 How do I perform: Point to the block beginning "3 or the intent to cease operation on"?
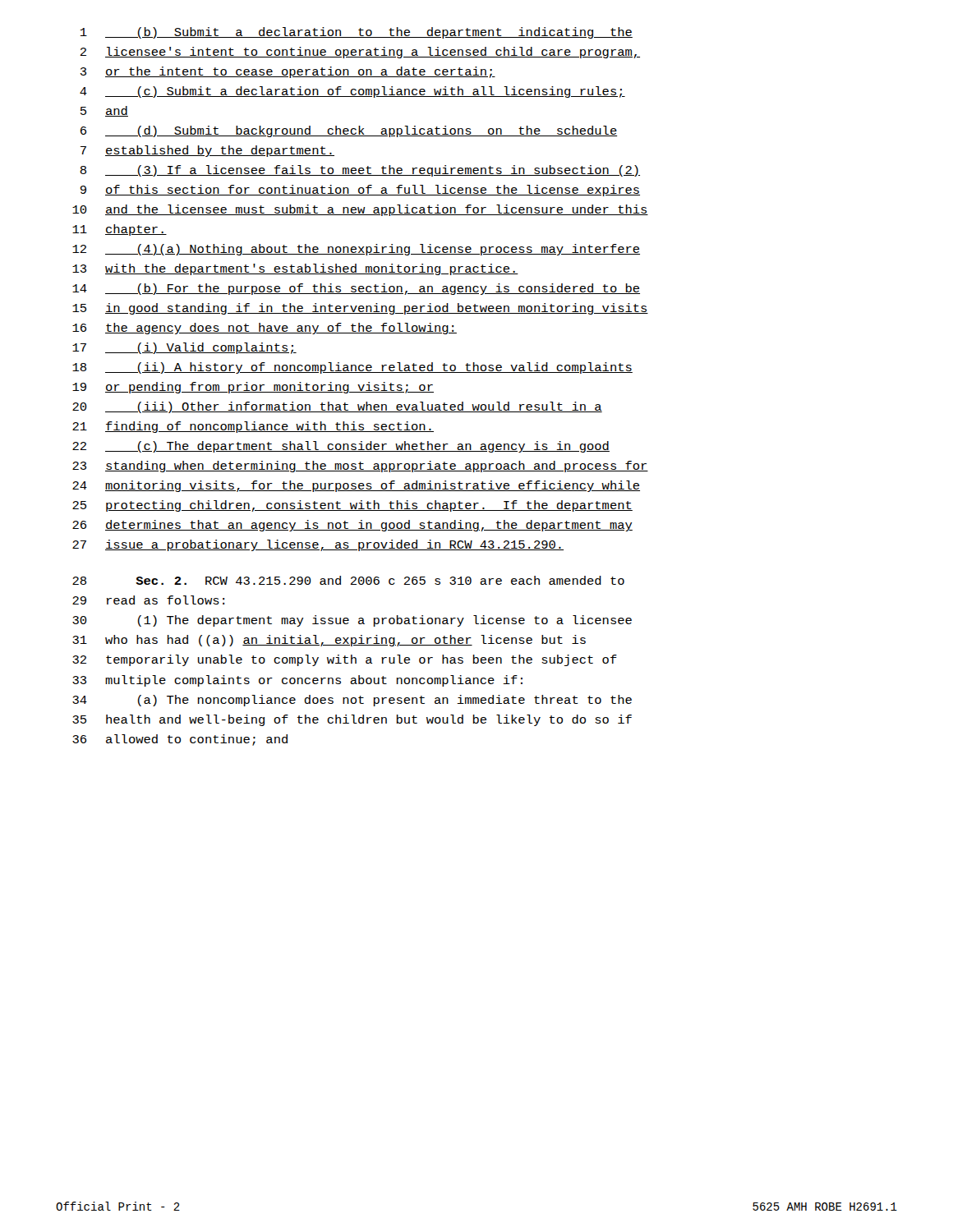click(x=275, y=72)
